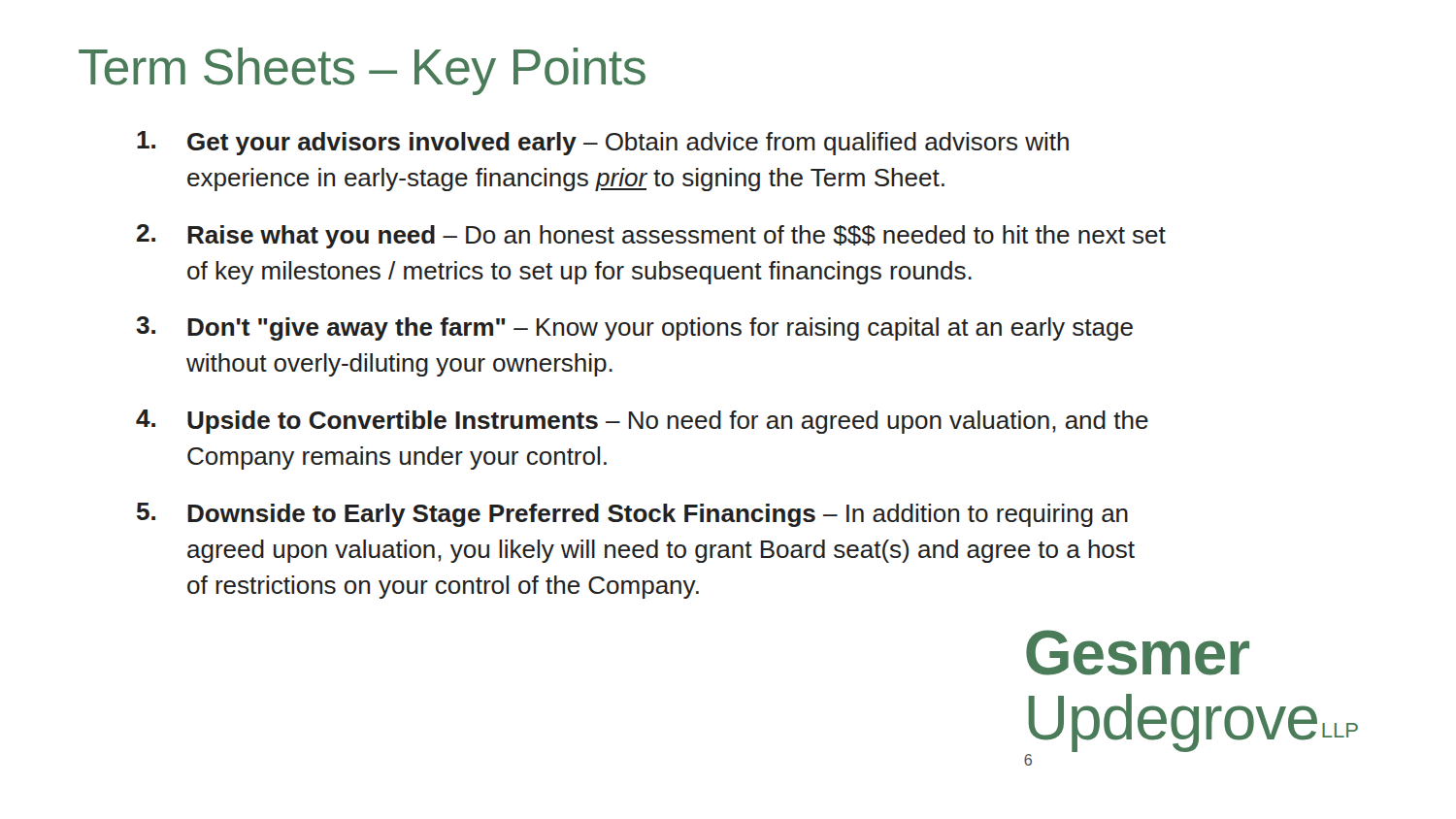Viewport: 1456px width, 819px height.
Task: Click the passage that begins "2. Raise what you need – Do"
Action: click(651, 253)
